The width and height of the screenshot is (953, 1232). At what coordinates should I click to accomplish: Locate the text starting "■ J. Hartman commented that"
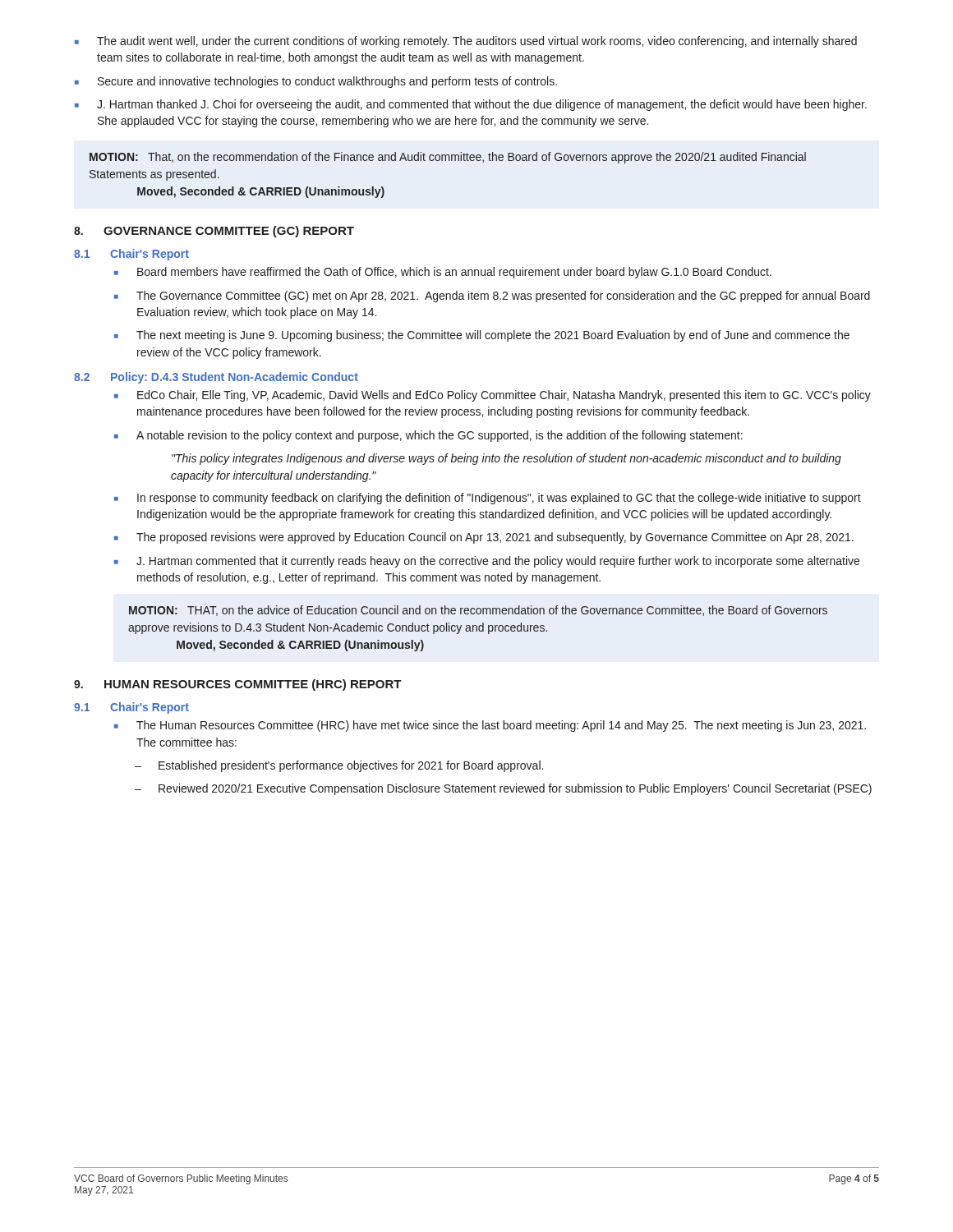[x=496, y=569]
